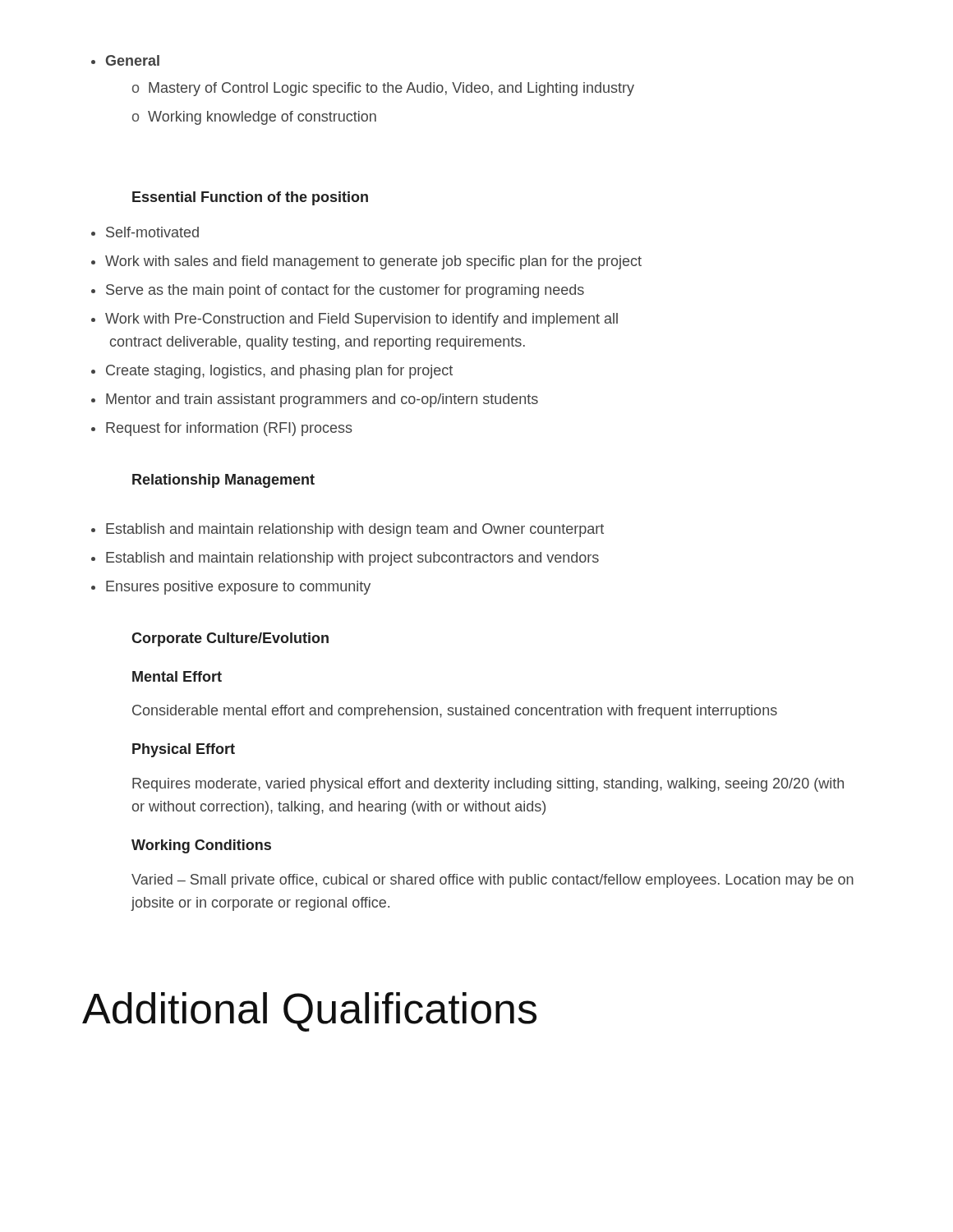The image size is (953, 1232).
Task: Navigate to the block starting "Work with sales and field management to"
Action: click(x=468, y=262)
